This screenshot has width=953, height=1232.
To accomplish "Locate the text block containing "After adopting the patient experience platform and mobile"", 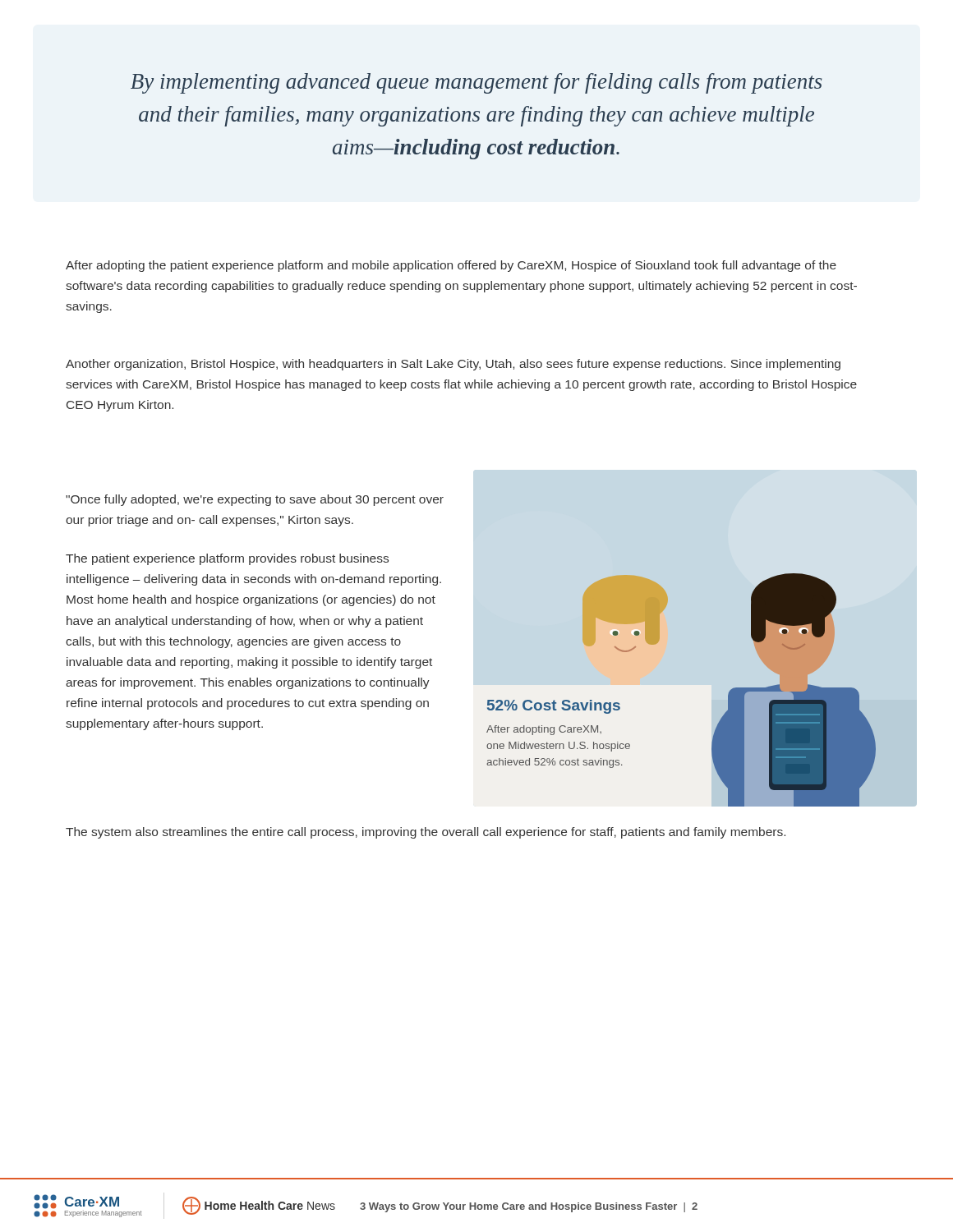I will [476, 286].
